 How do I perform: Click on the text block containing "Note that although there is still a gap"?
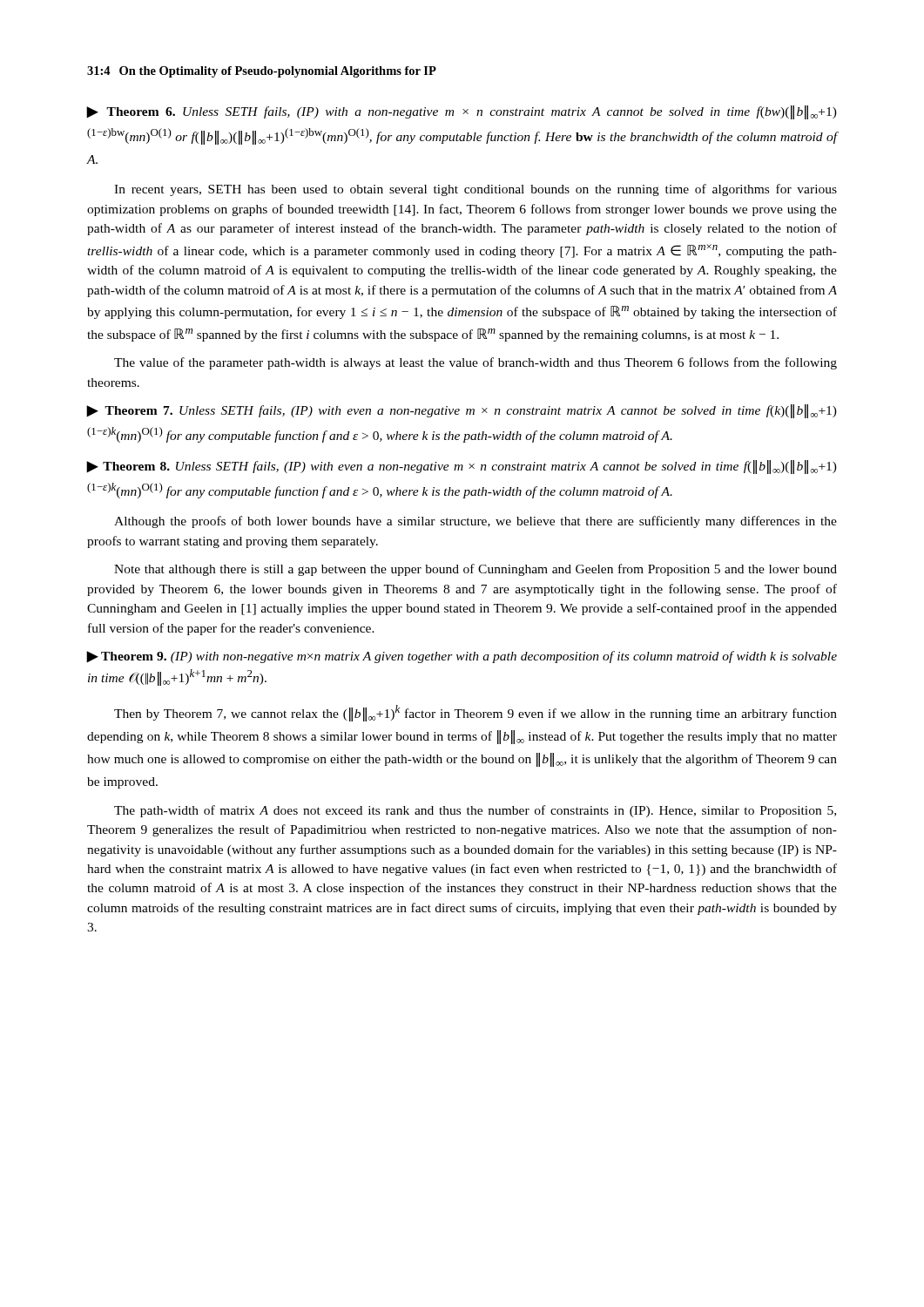[462, 598]
